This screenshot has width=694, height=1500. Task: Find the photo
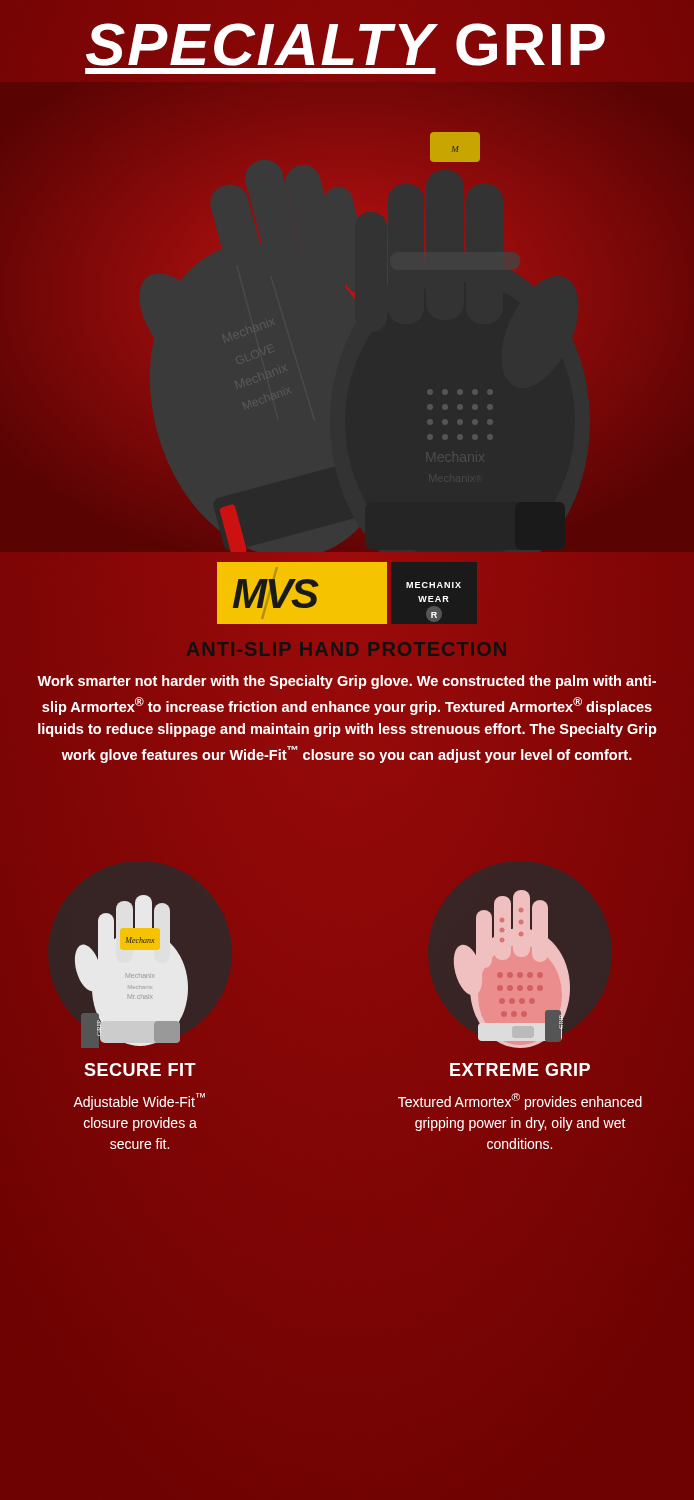pyautogui.click(x=347, y=317)
